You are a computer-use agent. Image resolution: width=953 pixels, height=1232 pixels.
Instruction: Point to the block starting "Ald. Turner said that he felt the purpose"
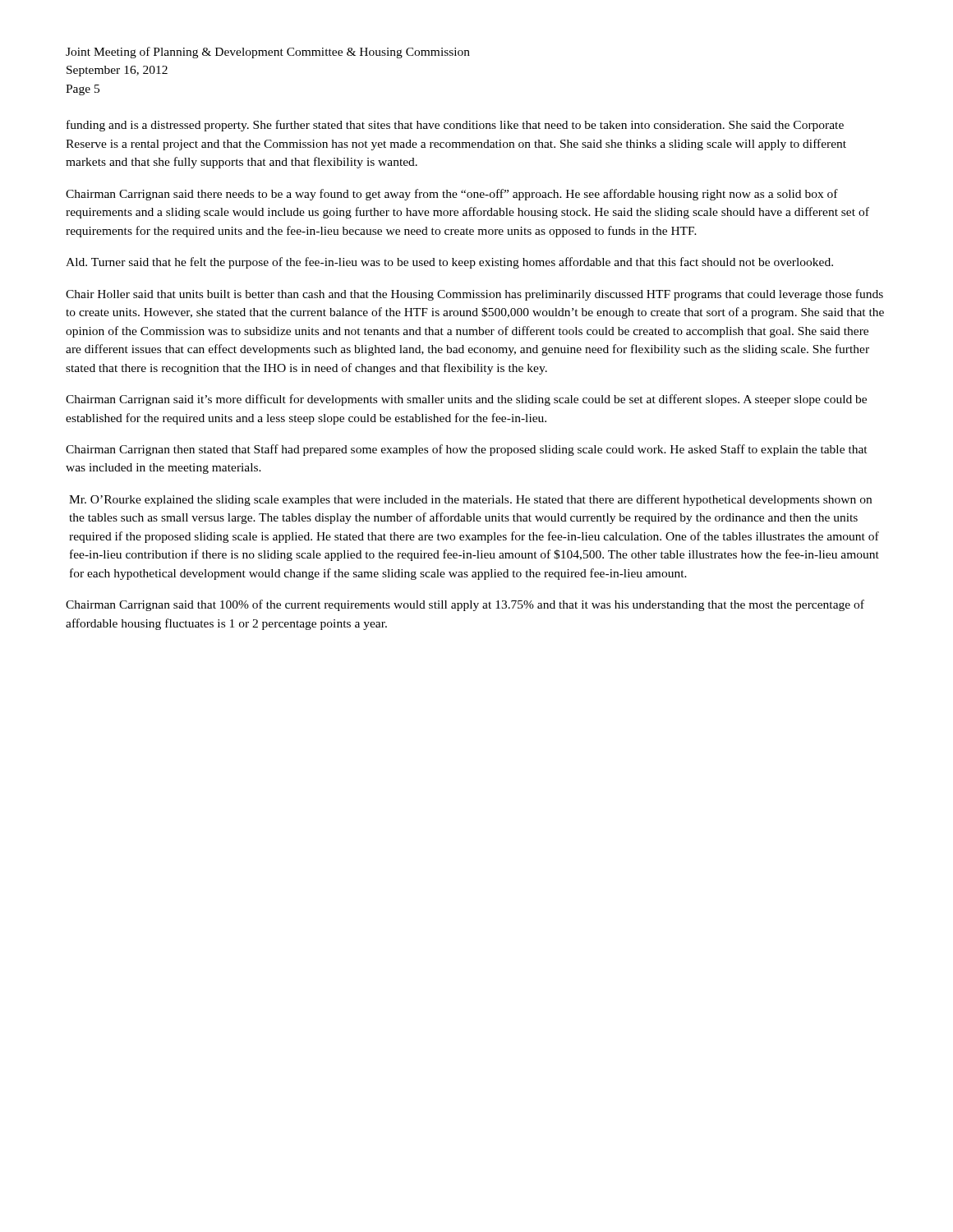(450, 262)
